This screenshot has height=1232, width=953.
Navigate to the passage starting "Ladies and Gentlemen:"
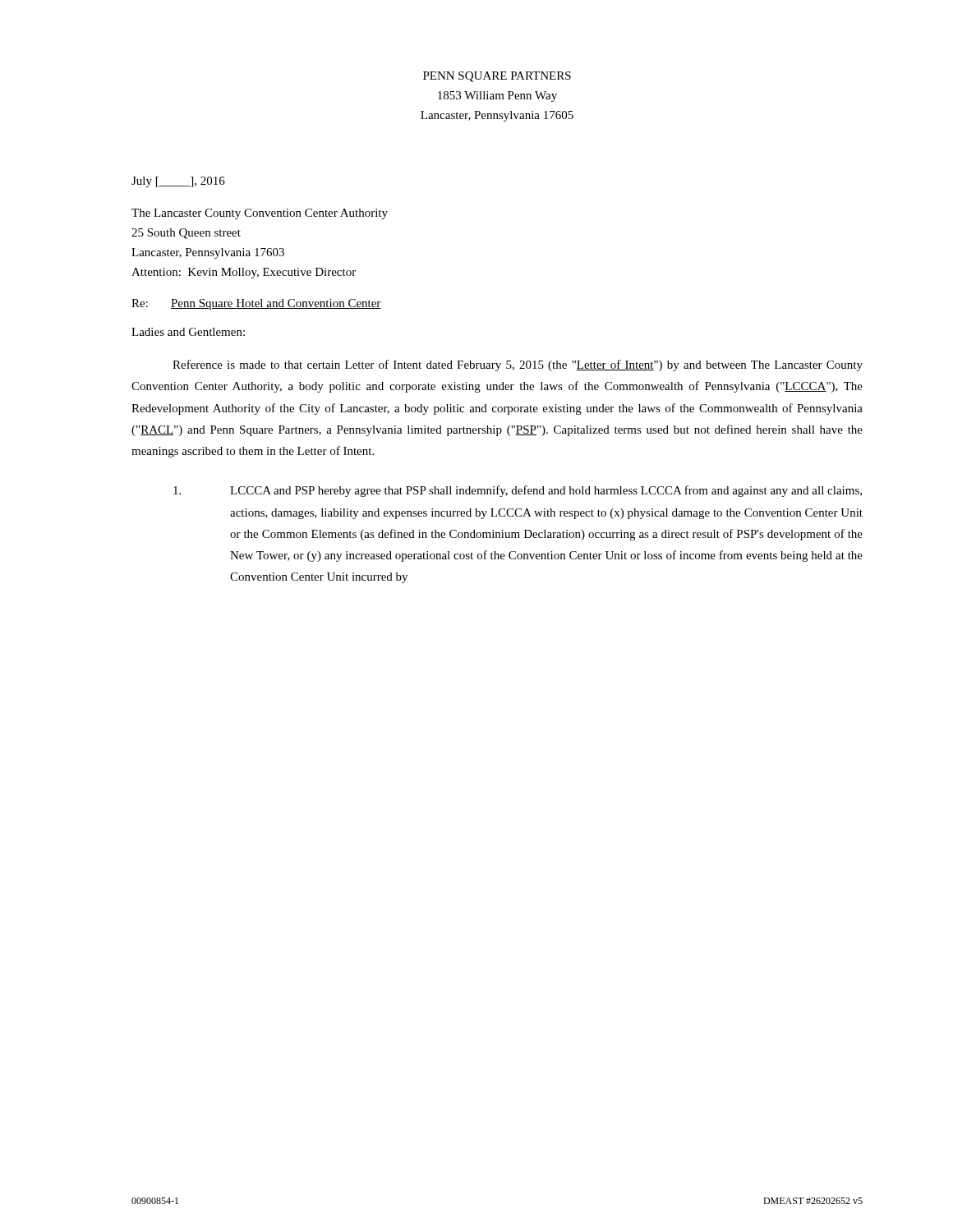tap(189, 332)
